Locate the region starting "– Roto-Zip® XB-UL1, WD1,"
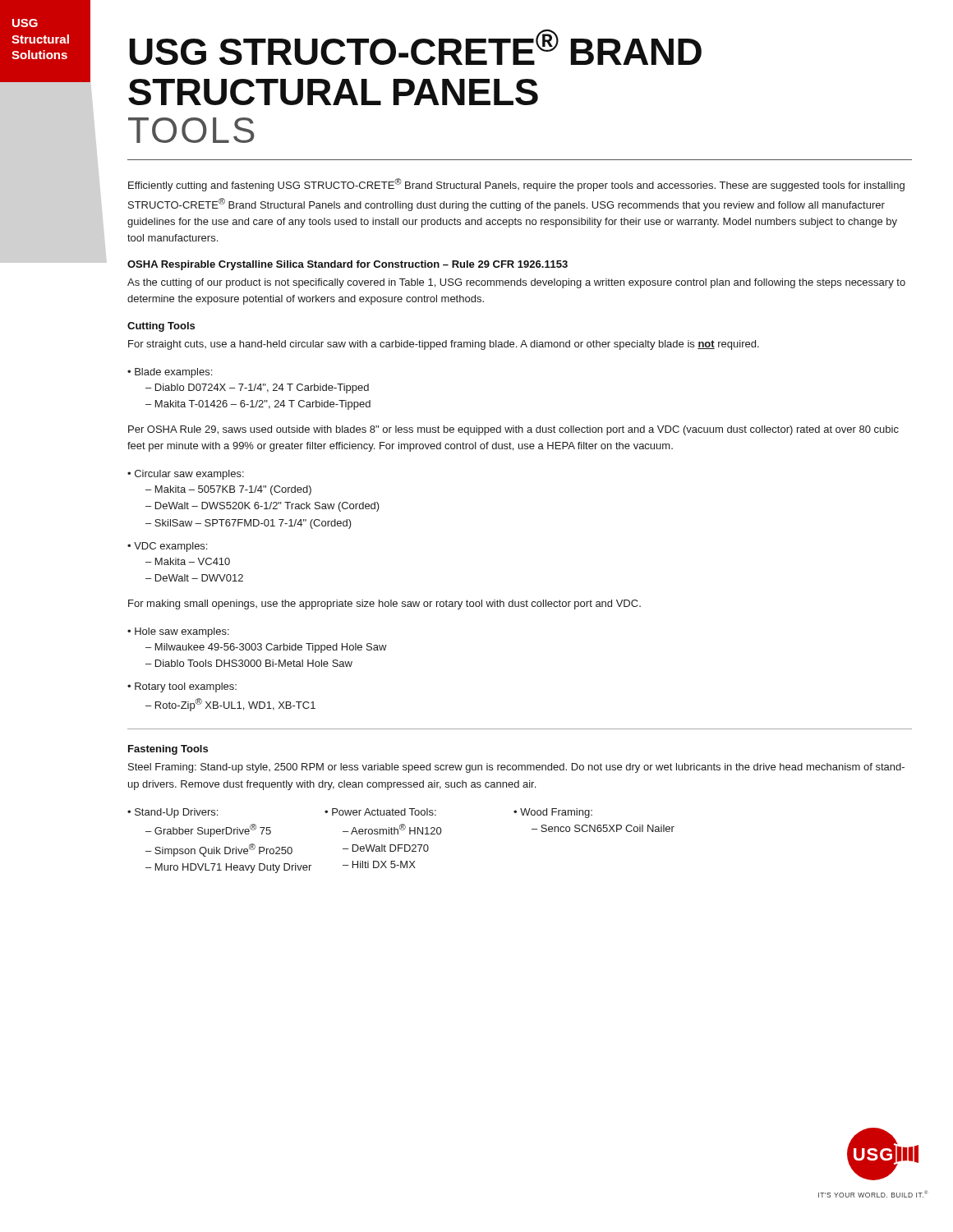953x1232 pixels. point(231,704)
